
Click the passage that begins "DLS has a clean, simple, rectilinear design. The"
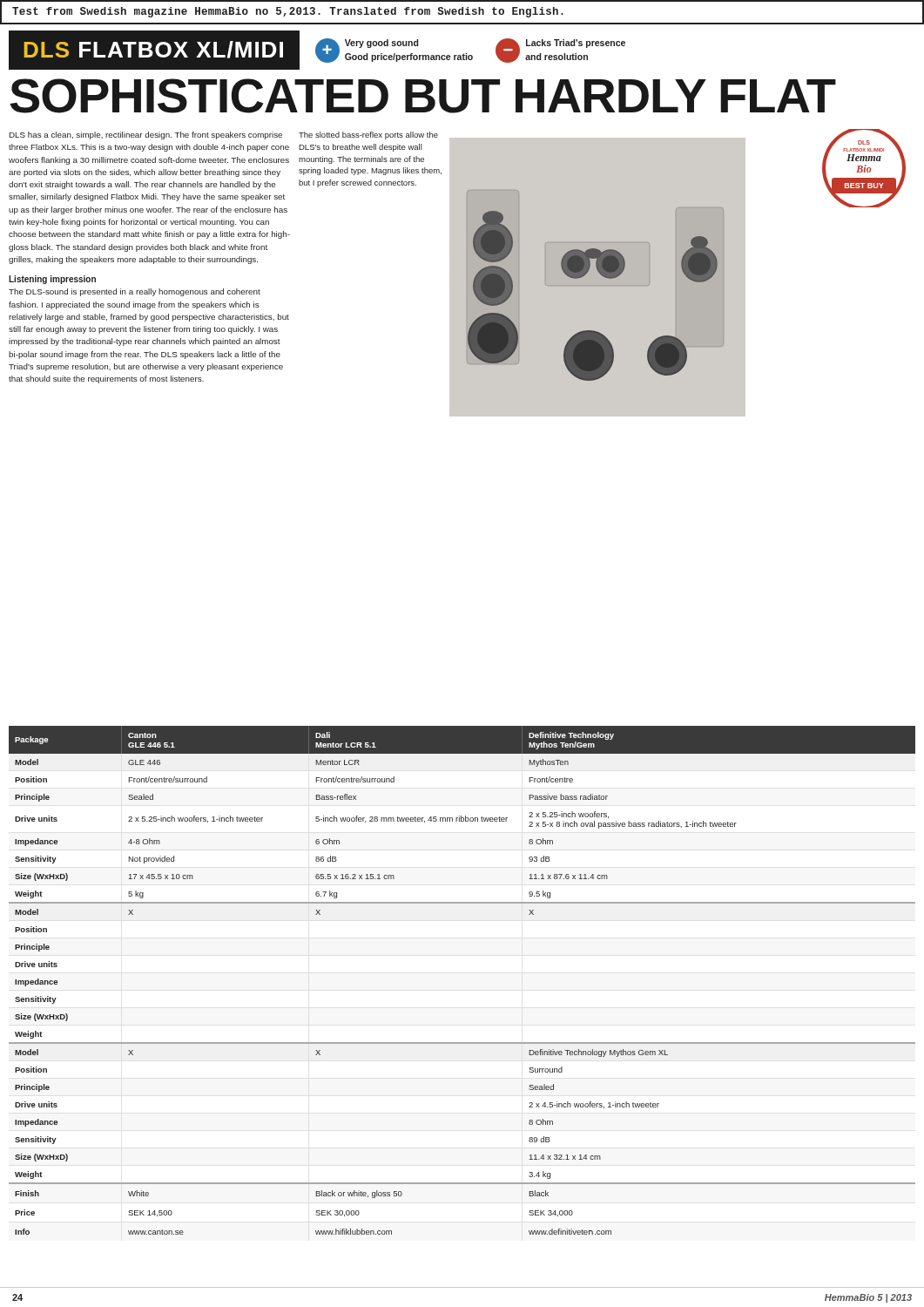click(149, 197)
